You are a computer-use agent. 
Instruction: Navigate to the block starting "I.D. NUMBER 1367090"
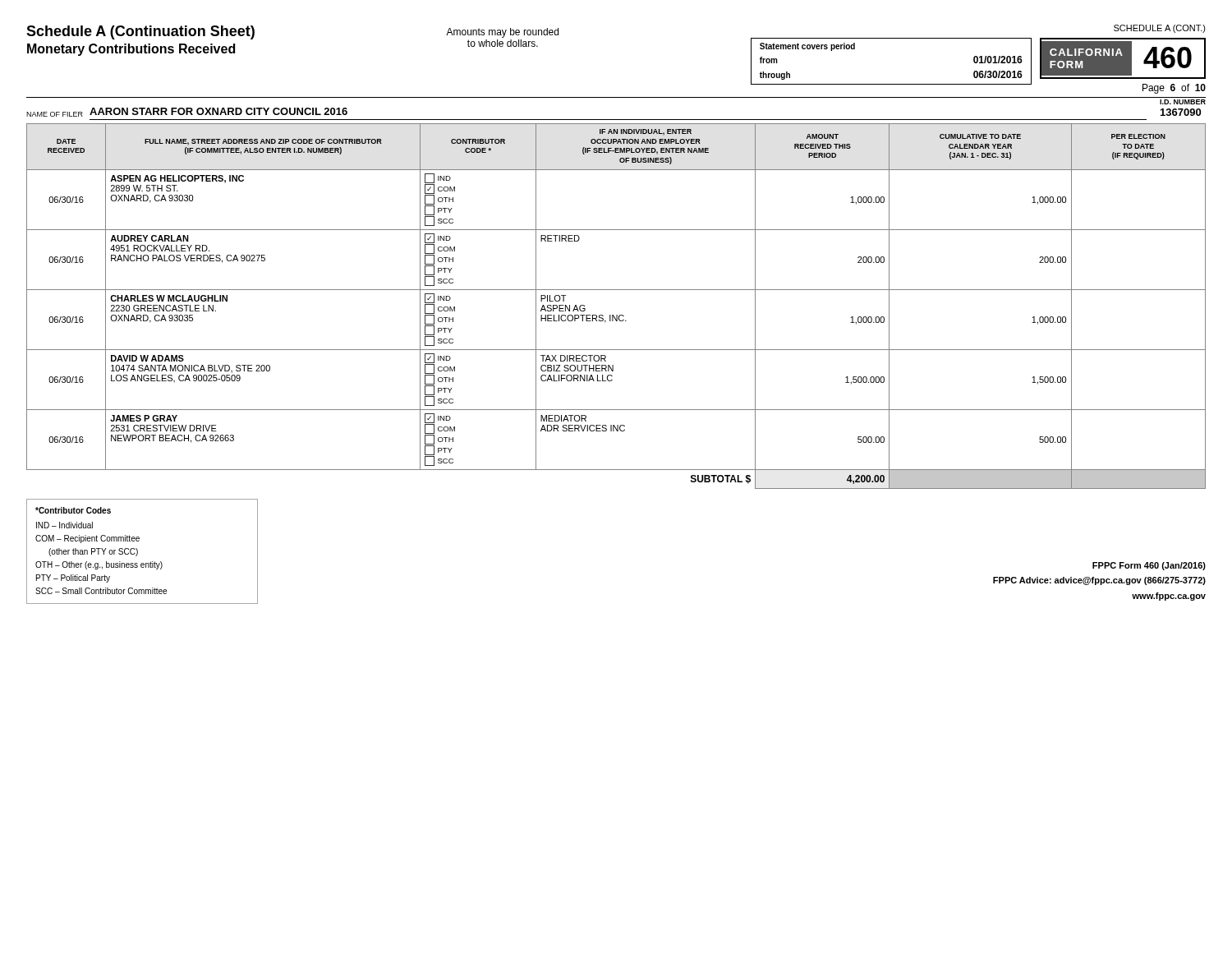point(1183,108)
